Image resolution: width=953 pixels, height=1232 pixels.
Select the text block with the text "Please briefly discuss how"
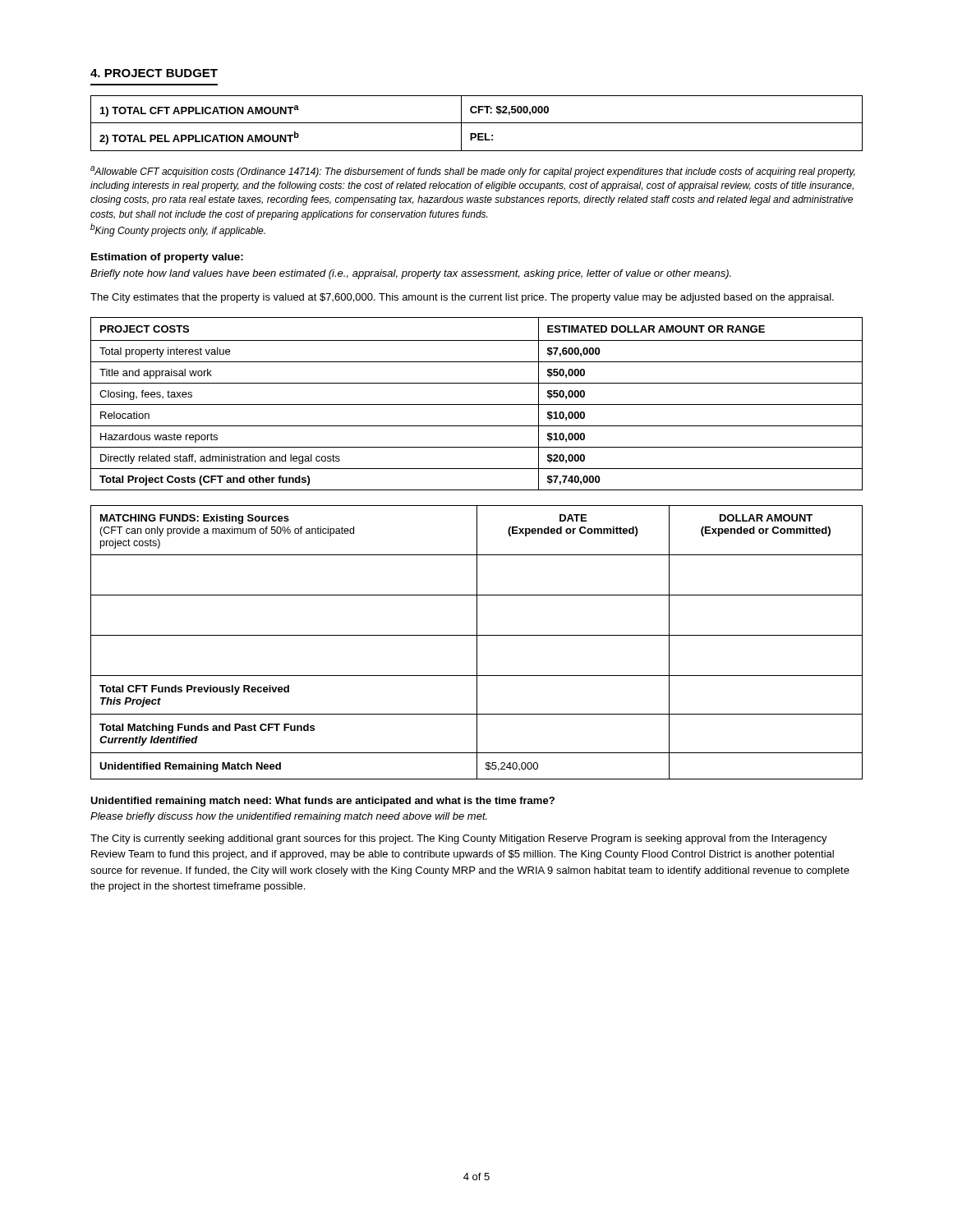(289, 816)
